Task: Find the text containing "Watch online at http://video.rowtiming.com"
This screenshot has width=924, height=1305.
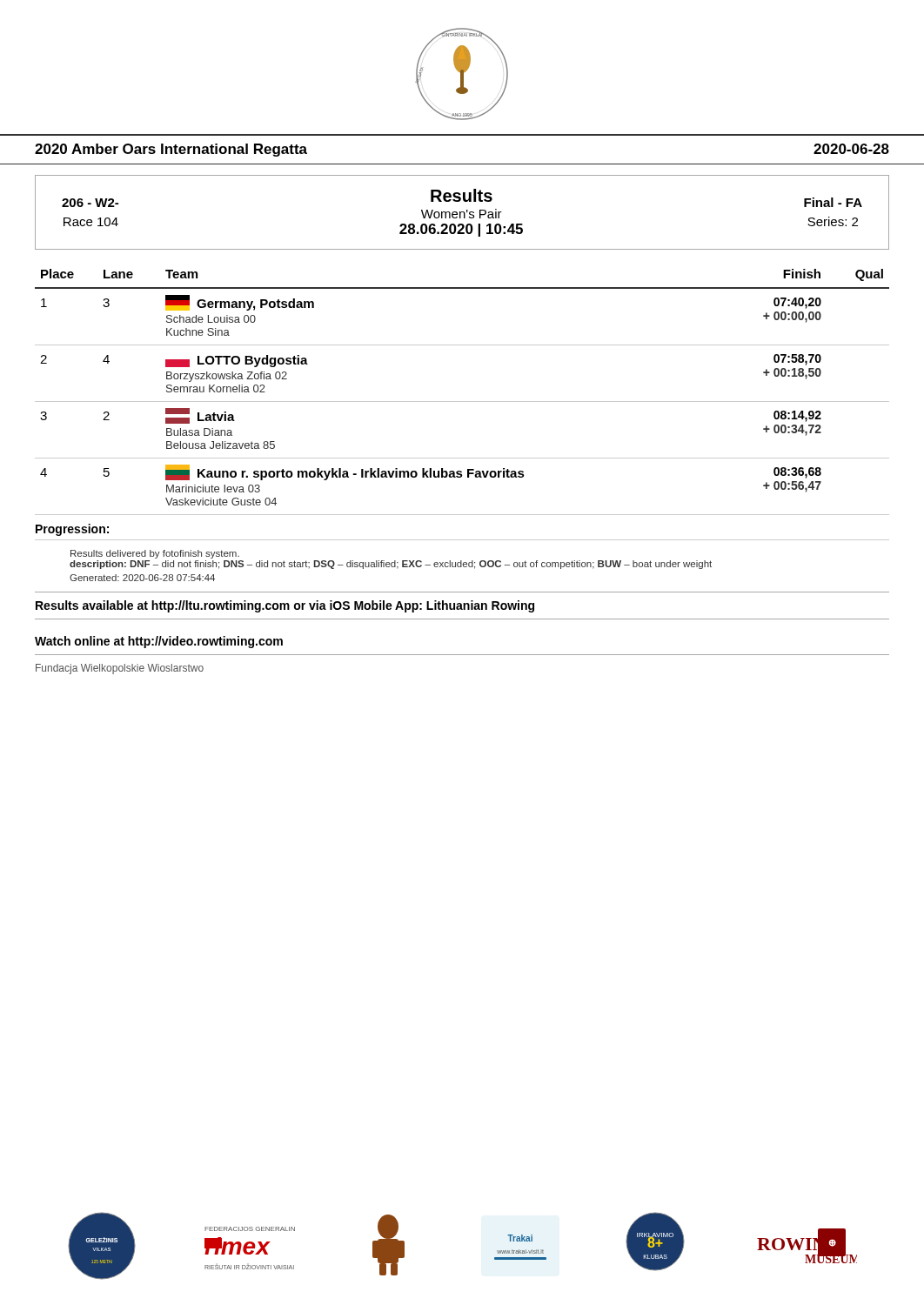Action: (x=159, y=641)
